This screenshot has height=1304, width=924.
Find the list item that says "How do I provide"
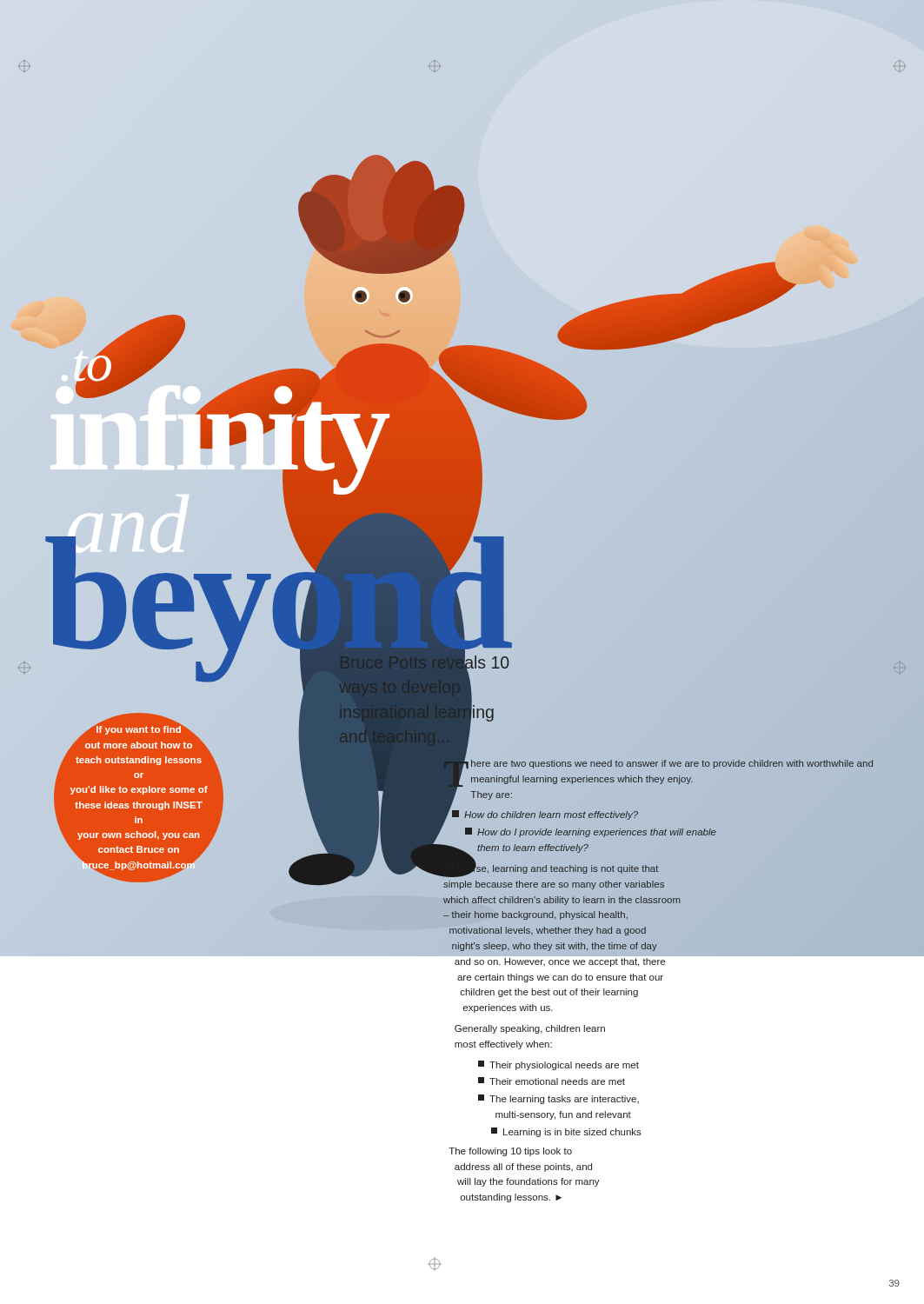(x=591, y=841)
